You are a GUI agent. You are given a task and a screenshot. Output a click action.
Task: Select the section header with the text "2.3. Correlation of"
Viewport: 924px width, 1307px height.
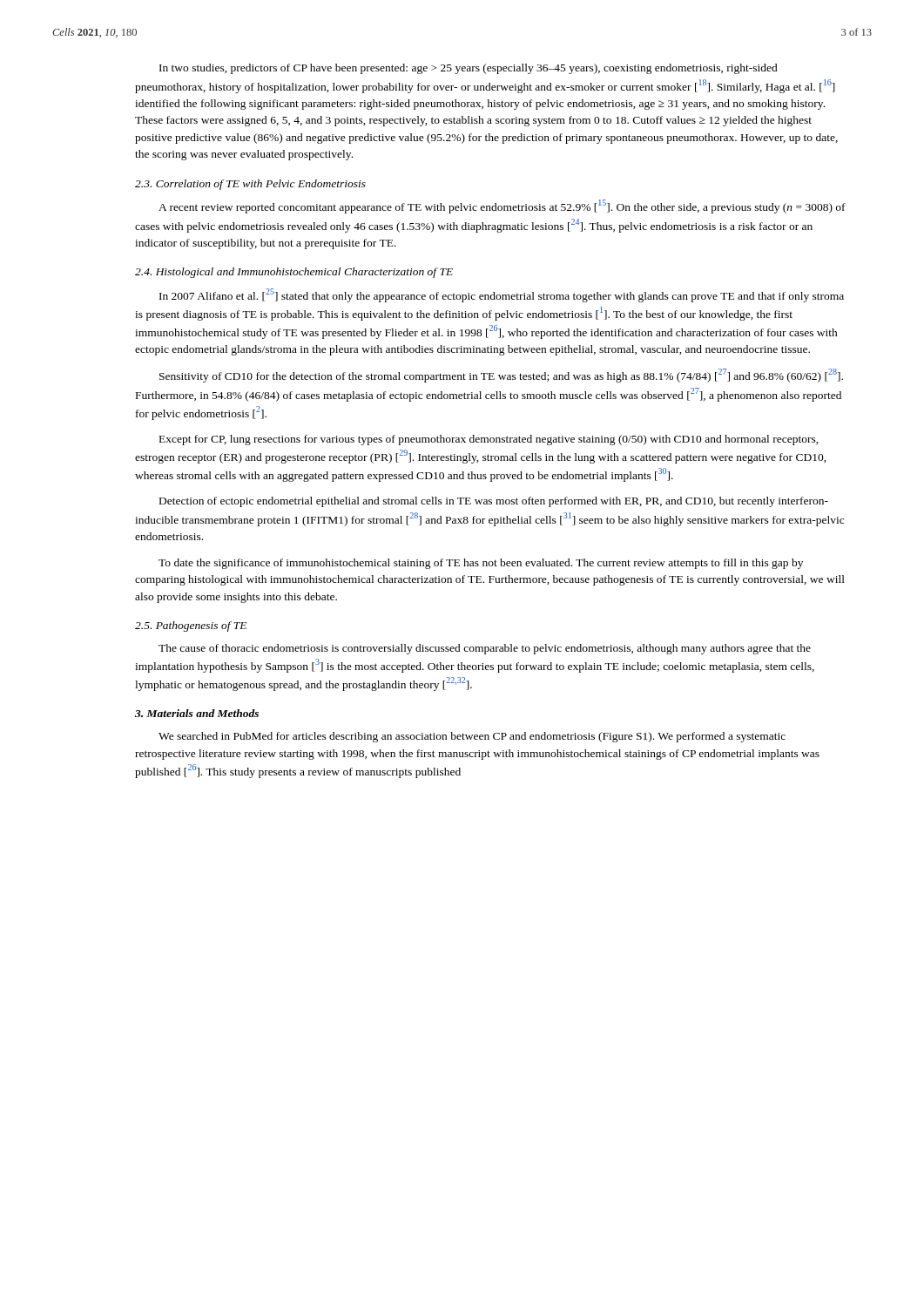250,183
